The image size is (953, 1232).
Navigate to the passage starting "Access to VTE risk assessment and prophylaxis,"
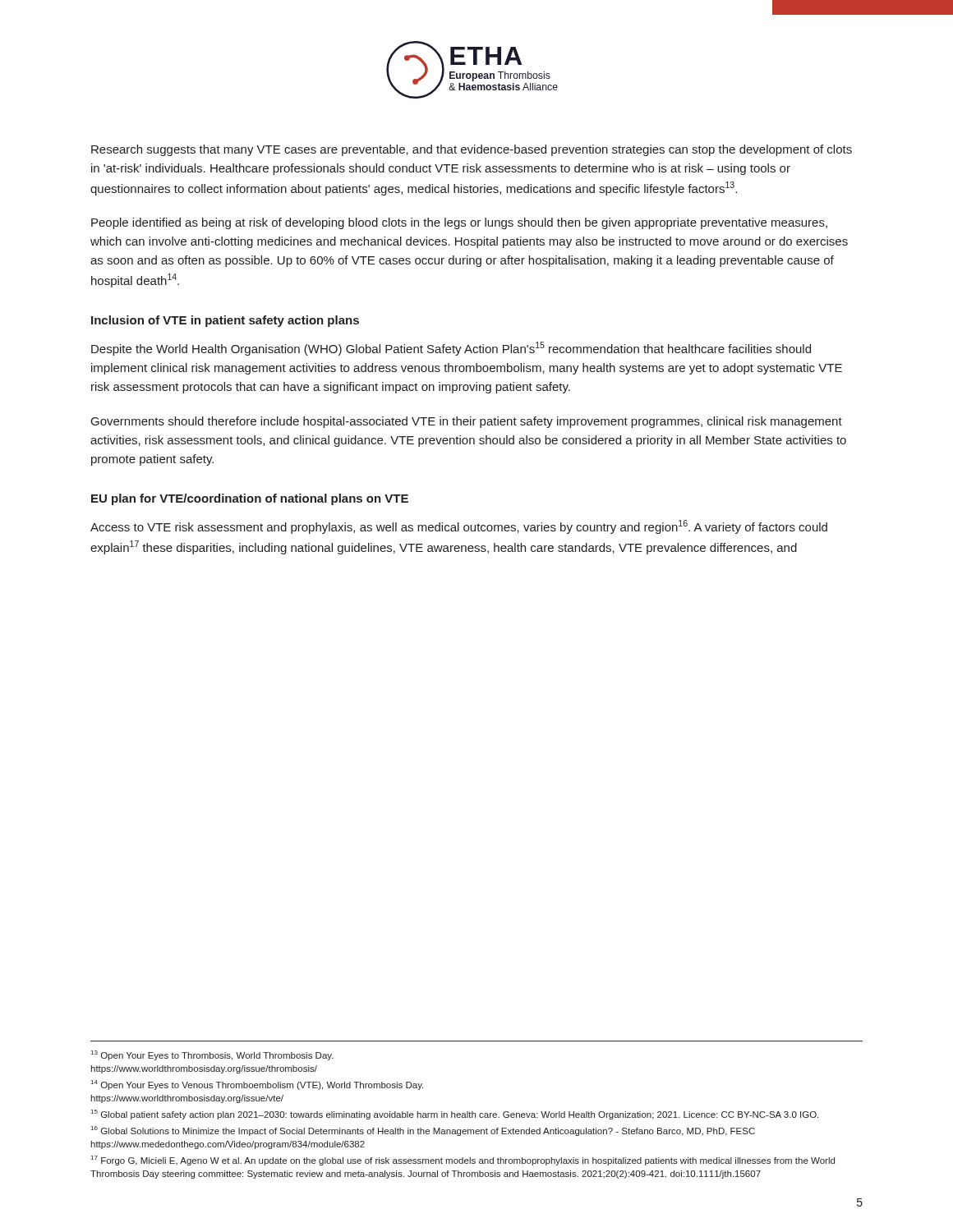click(459, 536)
